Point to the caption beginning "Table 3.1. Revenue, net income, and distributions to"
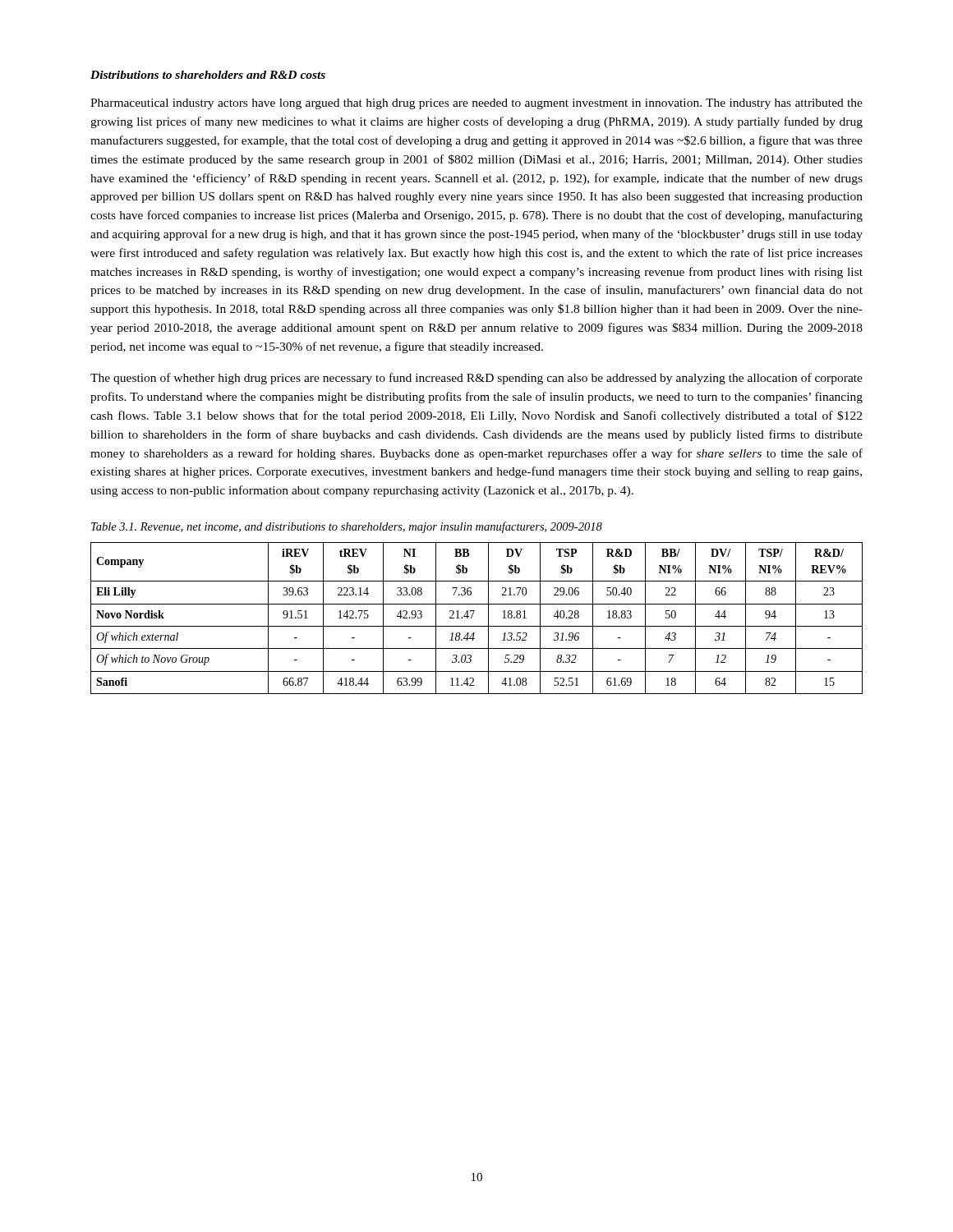Viewport: 953px width, 1232px height. click(346, 526)
